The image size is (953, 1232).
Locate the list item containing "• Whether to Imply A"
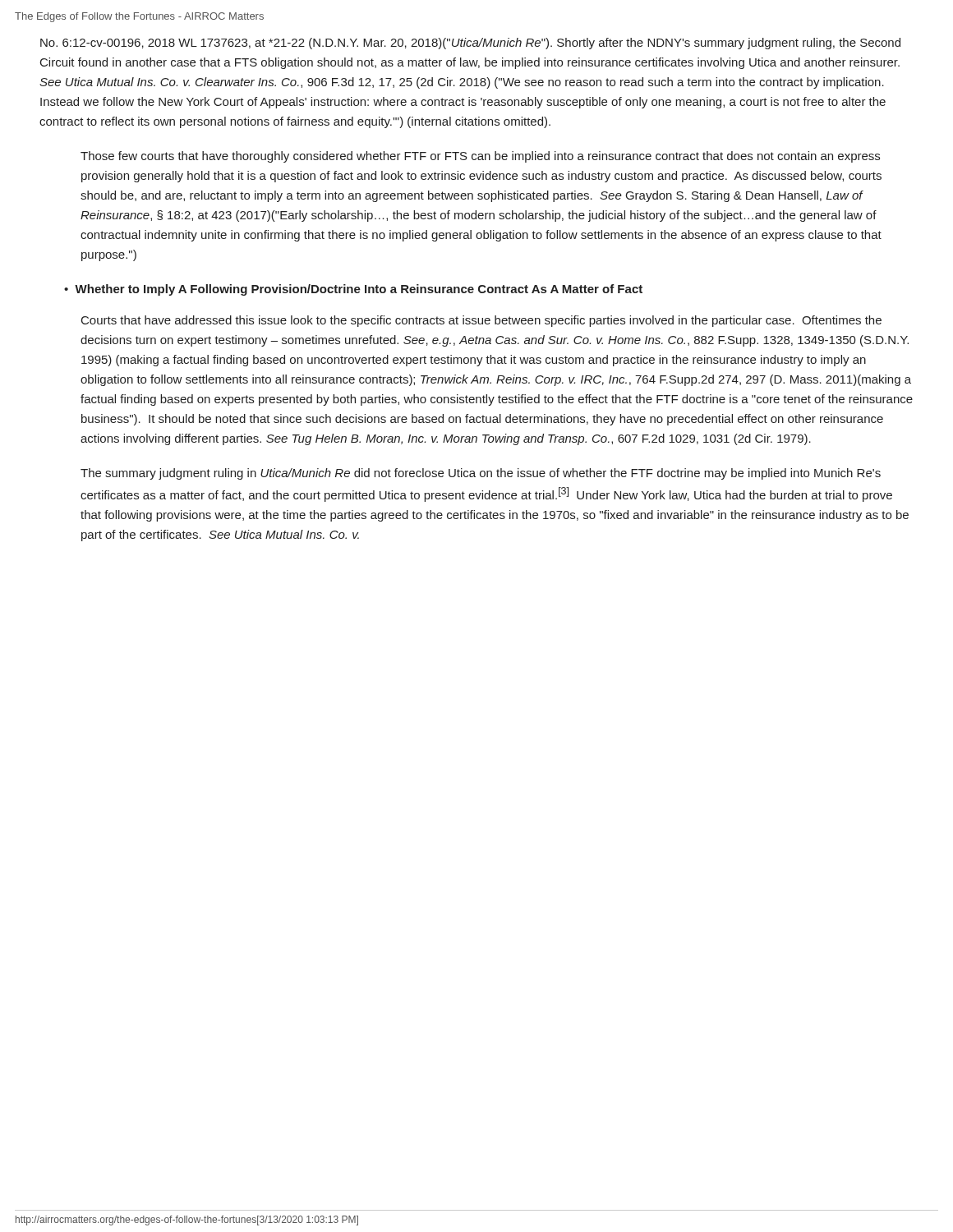pos(353,289)
